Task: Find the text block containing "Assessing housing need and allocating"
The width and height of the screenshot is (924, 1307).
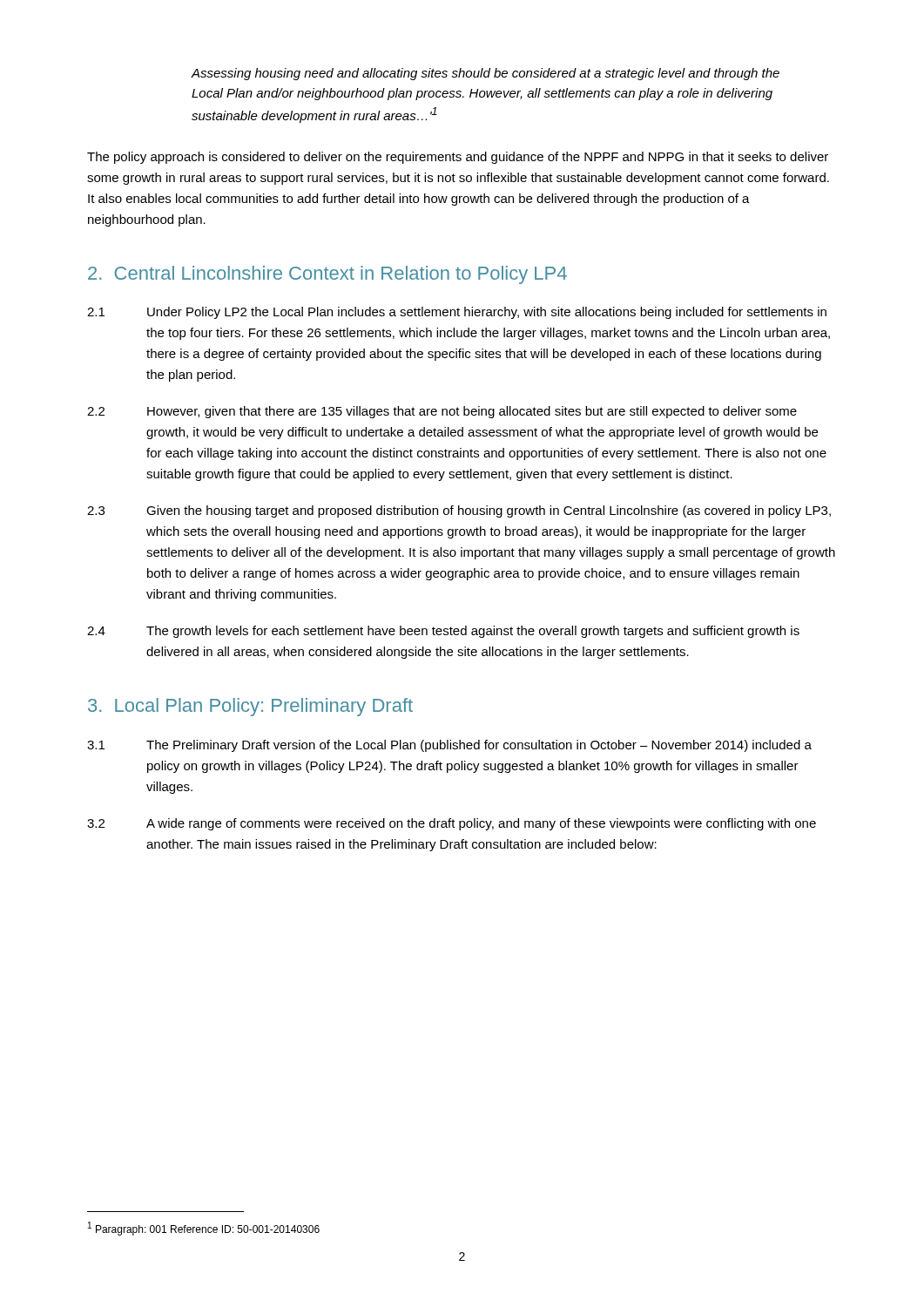Action: coord(488,94)
